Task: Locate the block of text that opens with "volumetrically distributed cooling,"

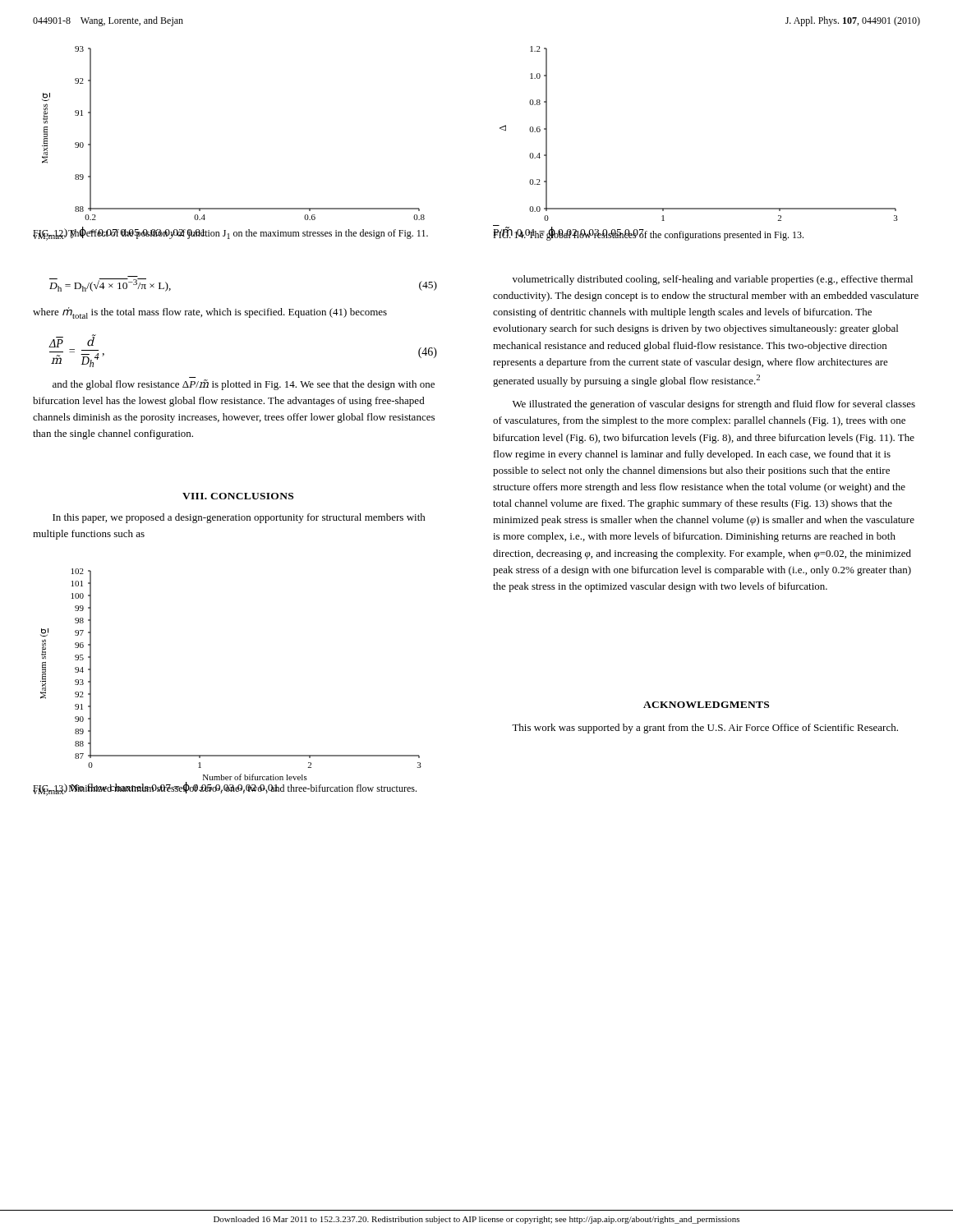Action: click(707, 433)
